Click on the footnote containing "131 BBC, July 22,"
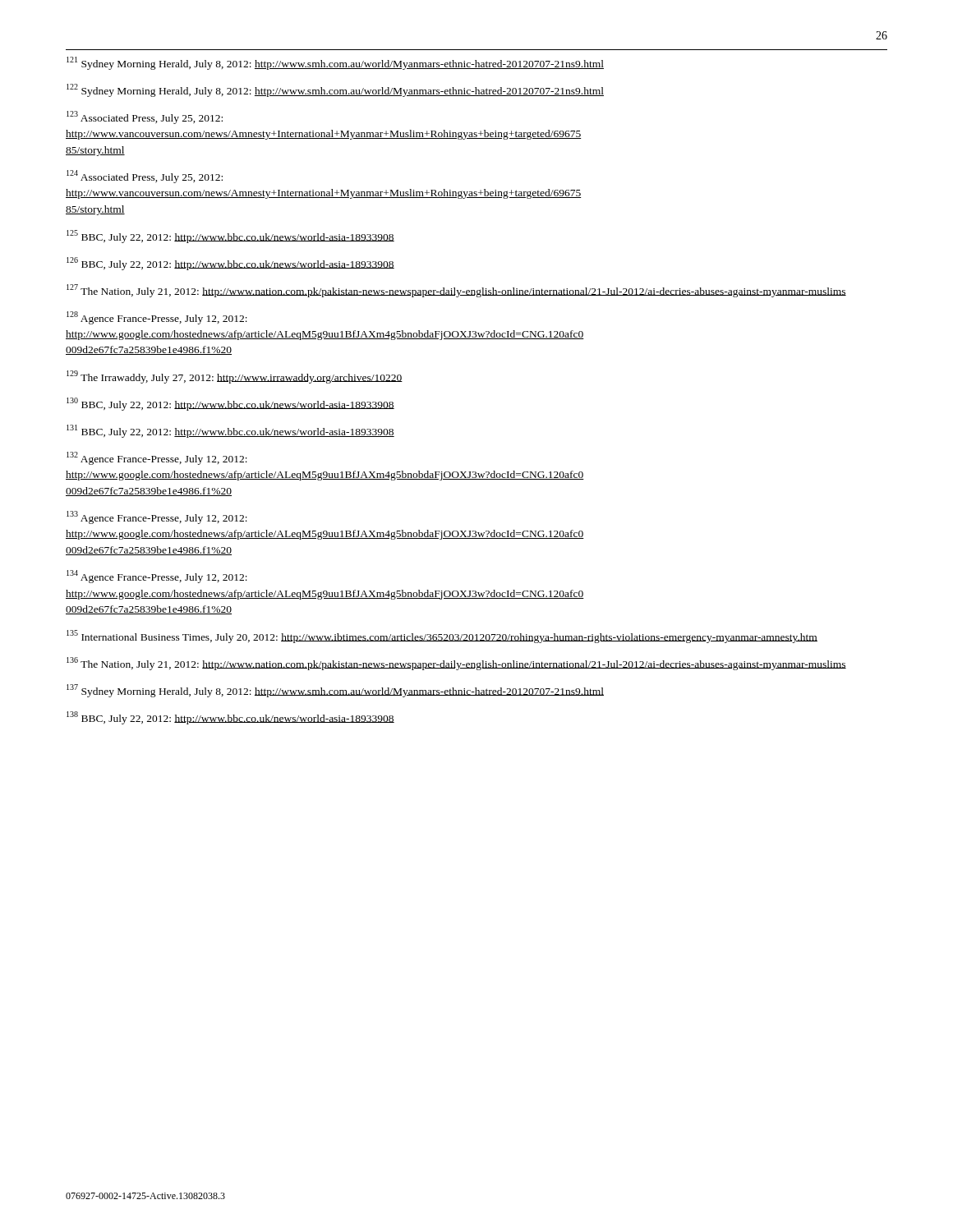The height and width of the screenshot is (1232, 953). [230, 430]
